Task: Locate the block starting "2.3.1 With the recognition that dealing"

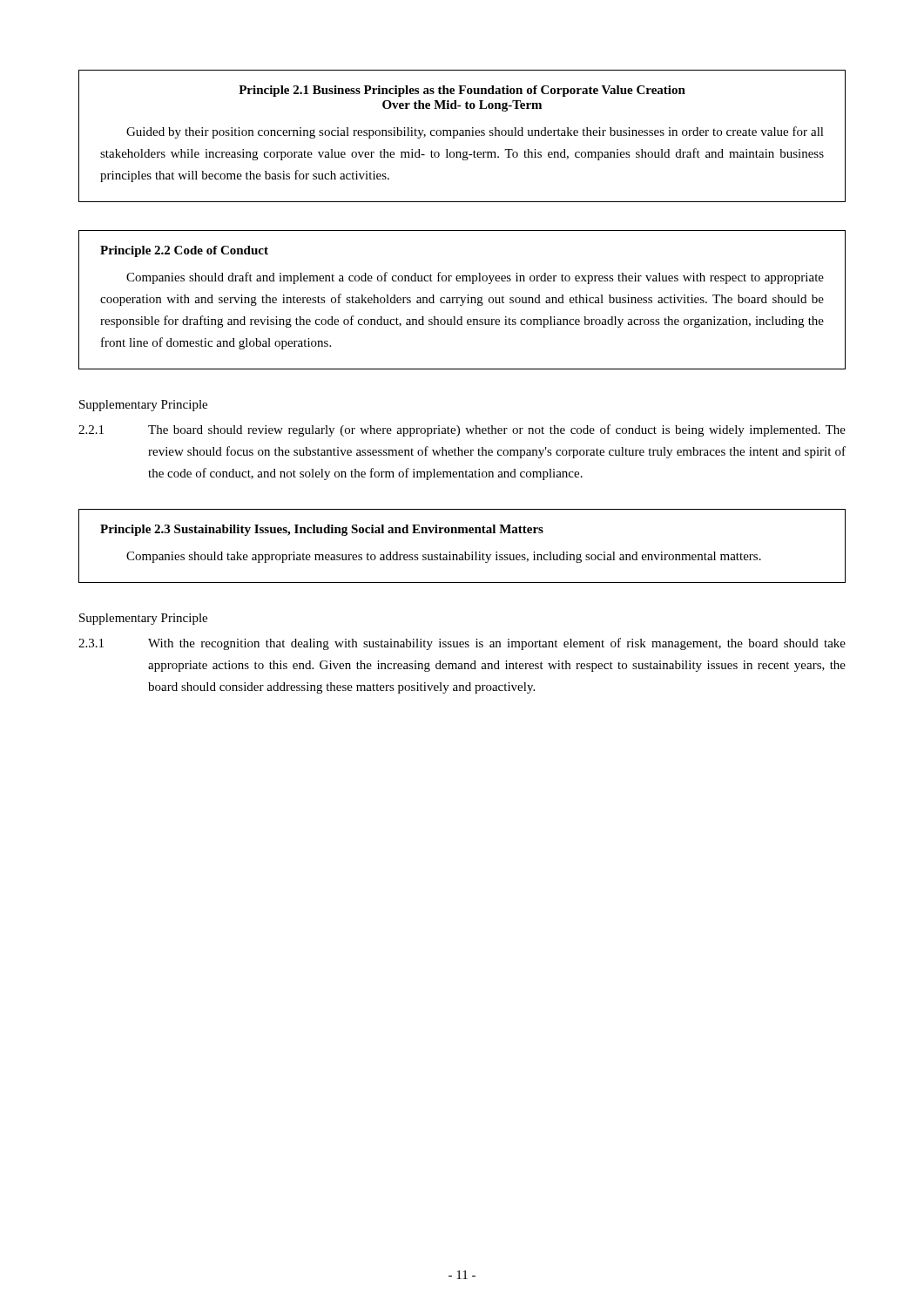Action: pyautogui.click(x=462, y=665)
